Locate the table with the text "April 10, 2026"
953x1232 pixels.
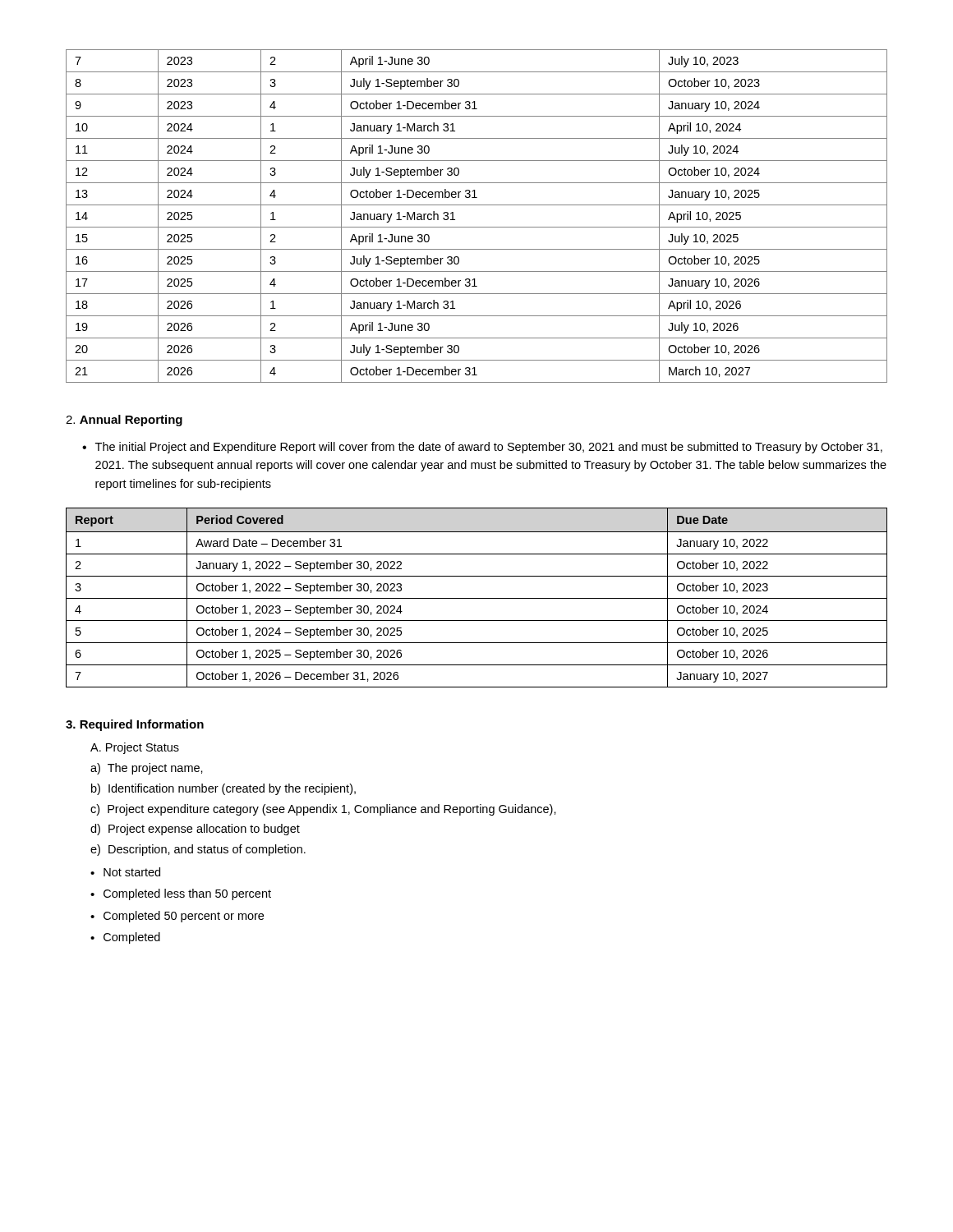tap(476, 216)
